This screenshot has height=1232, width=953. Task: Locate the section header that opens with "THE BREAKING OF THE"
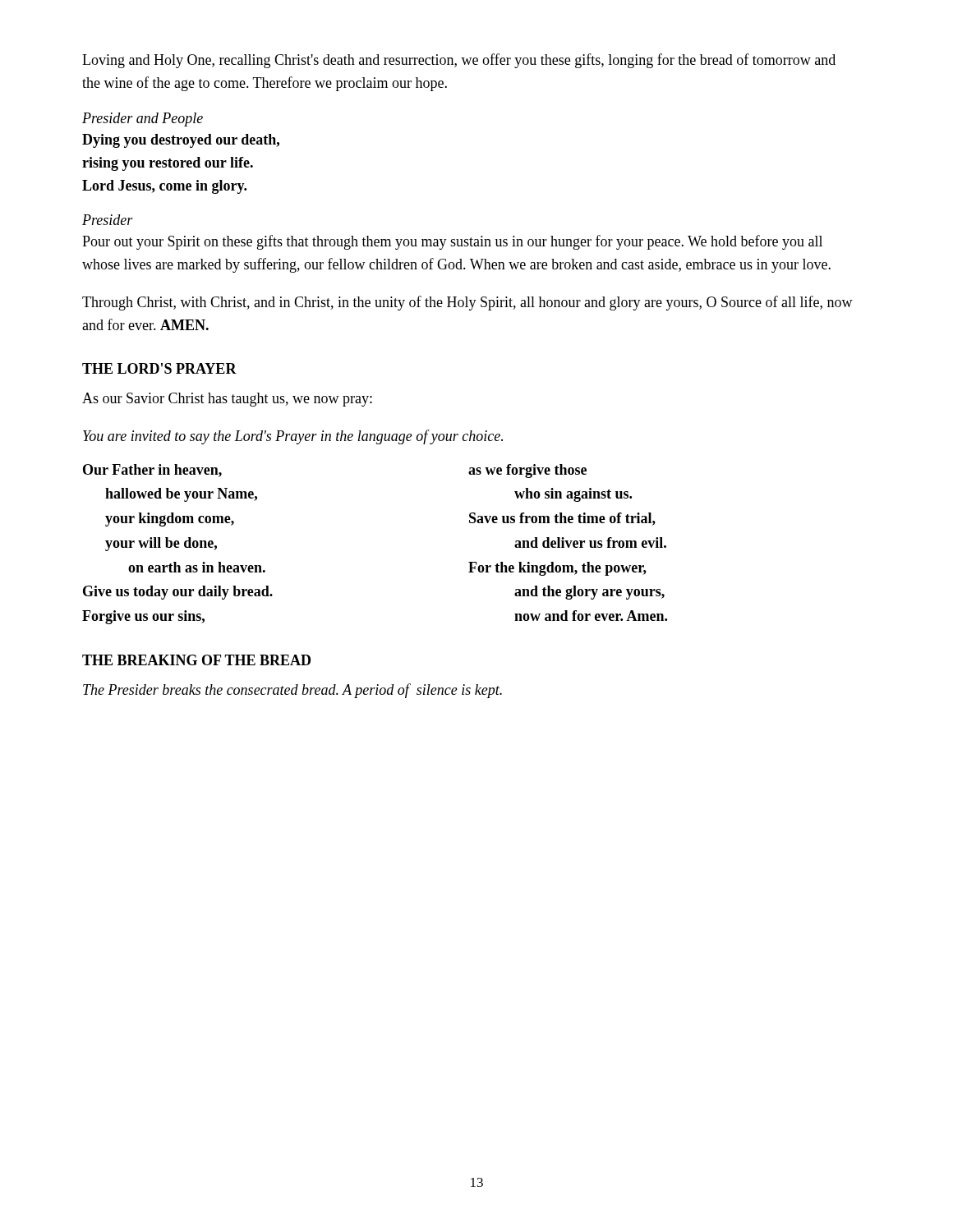pos(197,660)
